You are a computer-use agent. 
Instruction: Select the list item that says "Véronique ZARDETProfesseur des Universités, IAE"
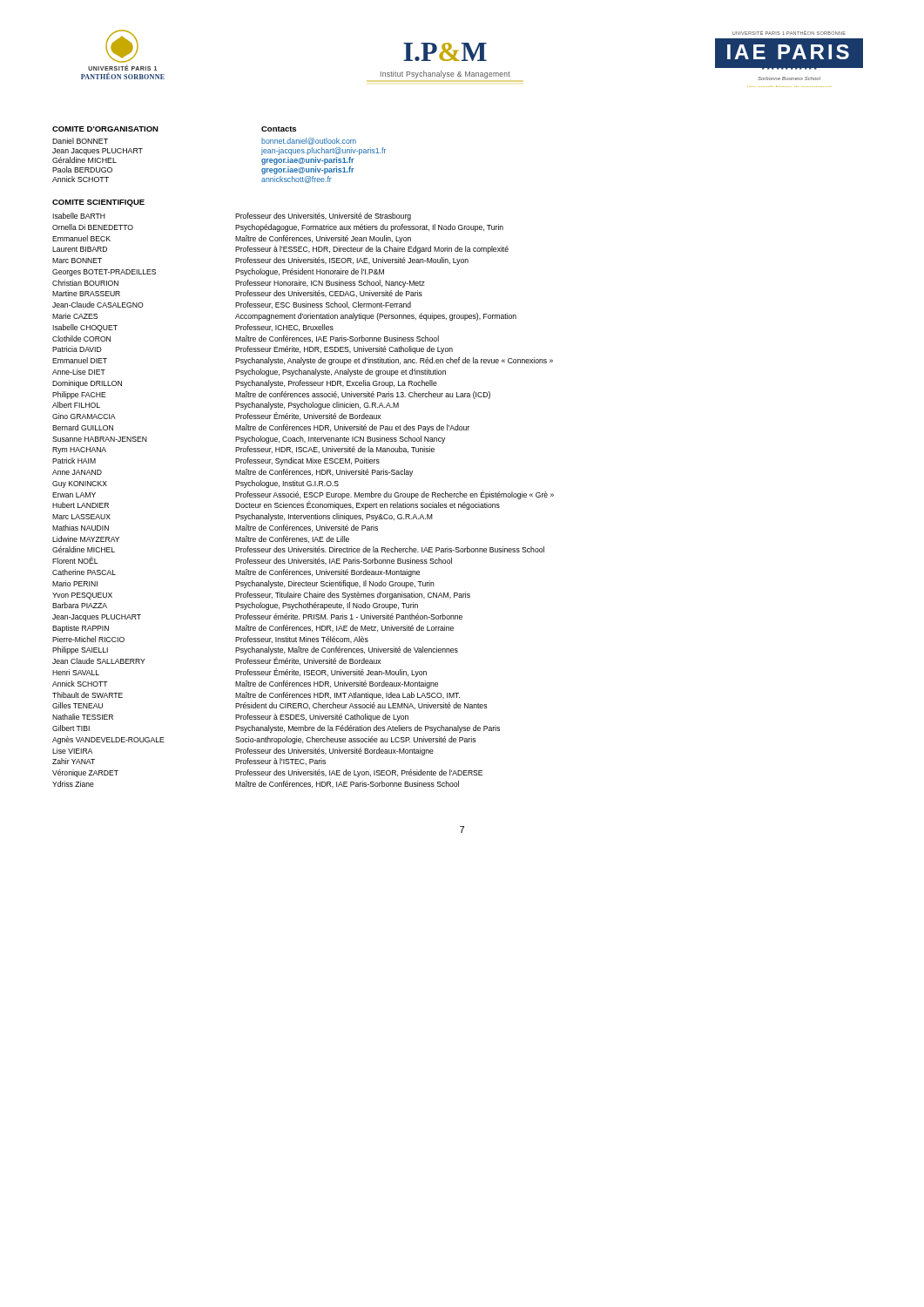[x=462, y=774]
